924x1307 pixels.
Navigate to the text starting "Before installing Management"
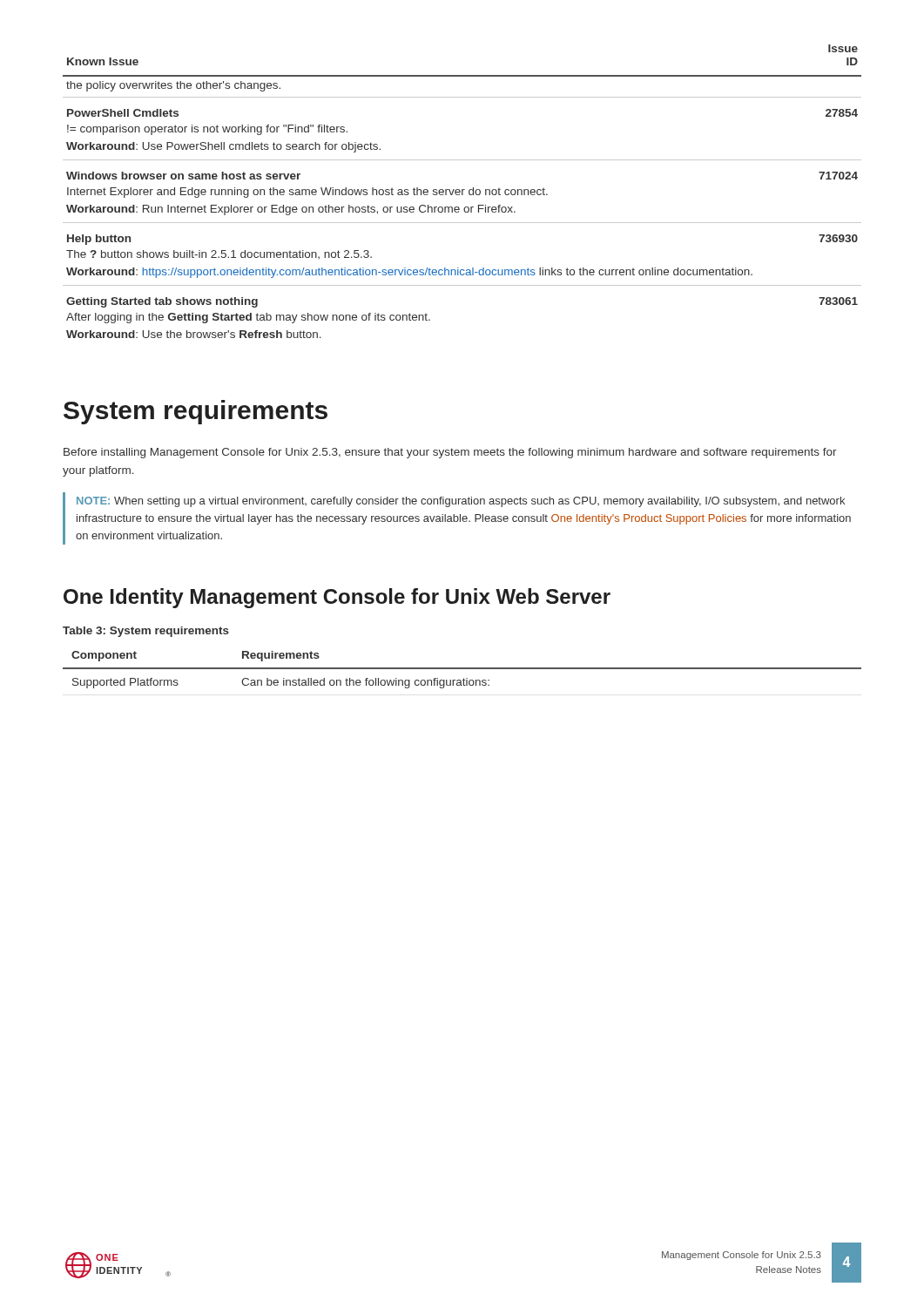click(x=450, y=461)
